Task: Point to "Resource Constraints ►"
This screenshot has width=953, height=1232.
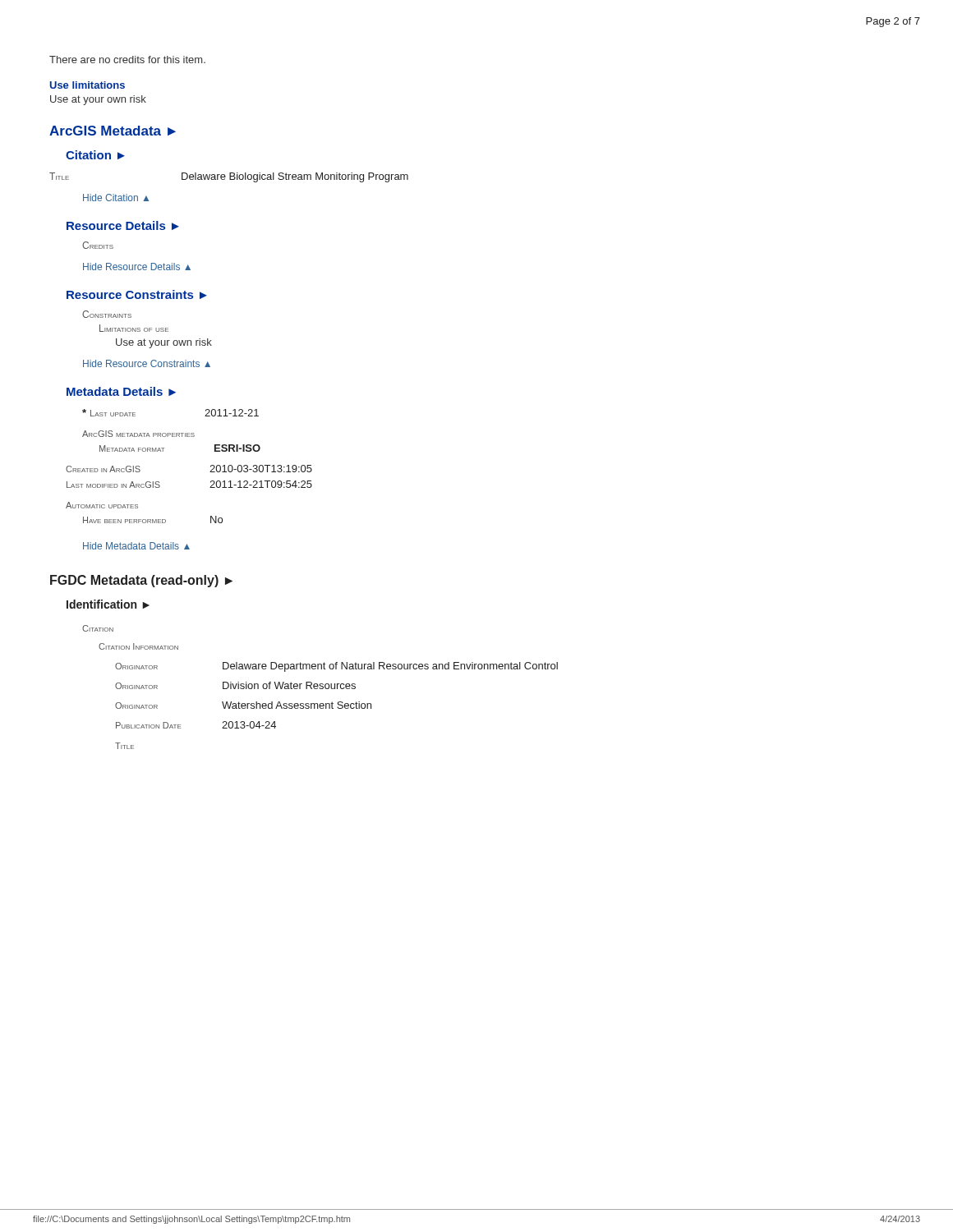Action: click(138, 294)
